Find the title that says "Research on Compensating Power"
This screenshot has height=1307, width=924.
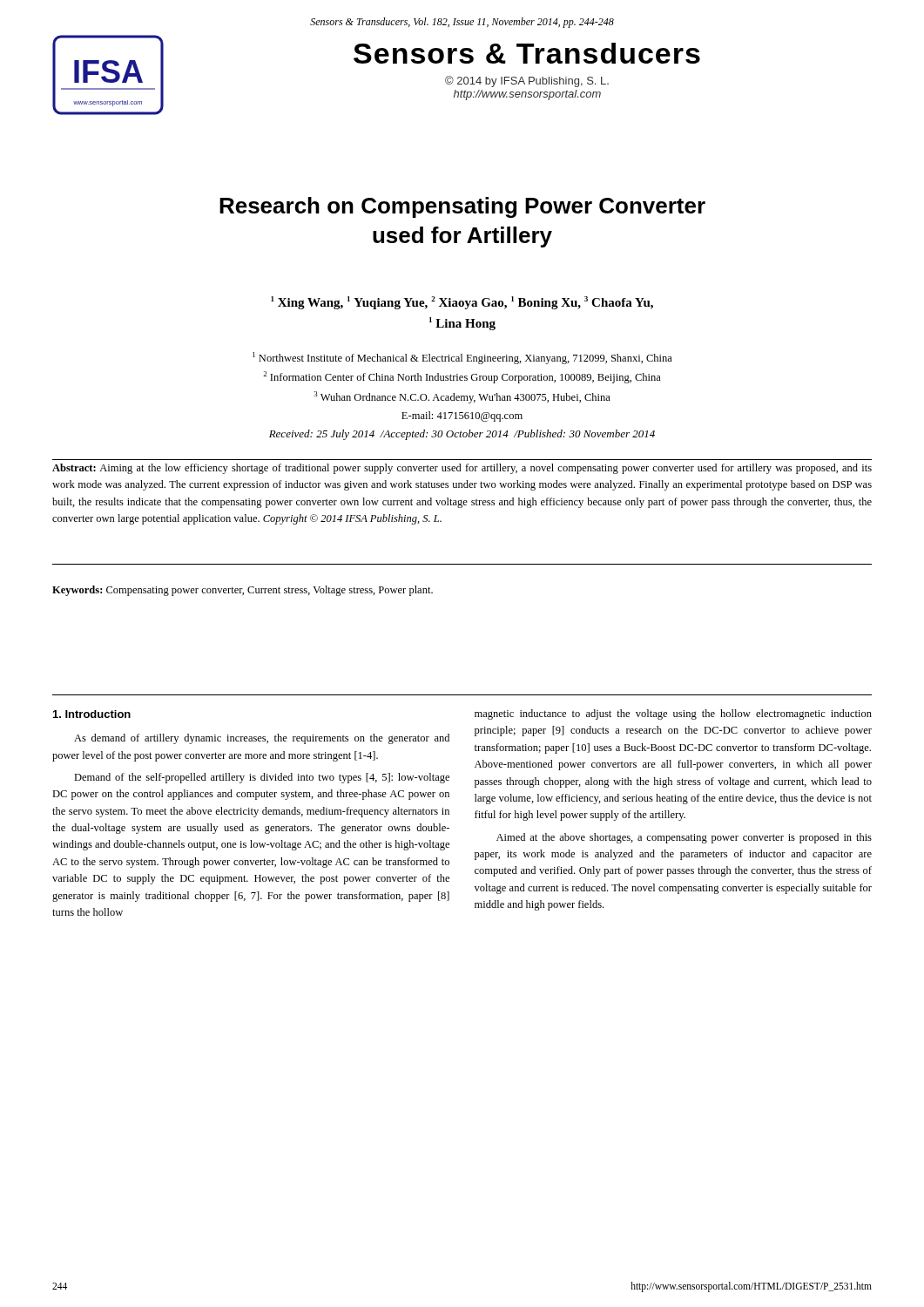pos(462,221)
